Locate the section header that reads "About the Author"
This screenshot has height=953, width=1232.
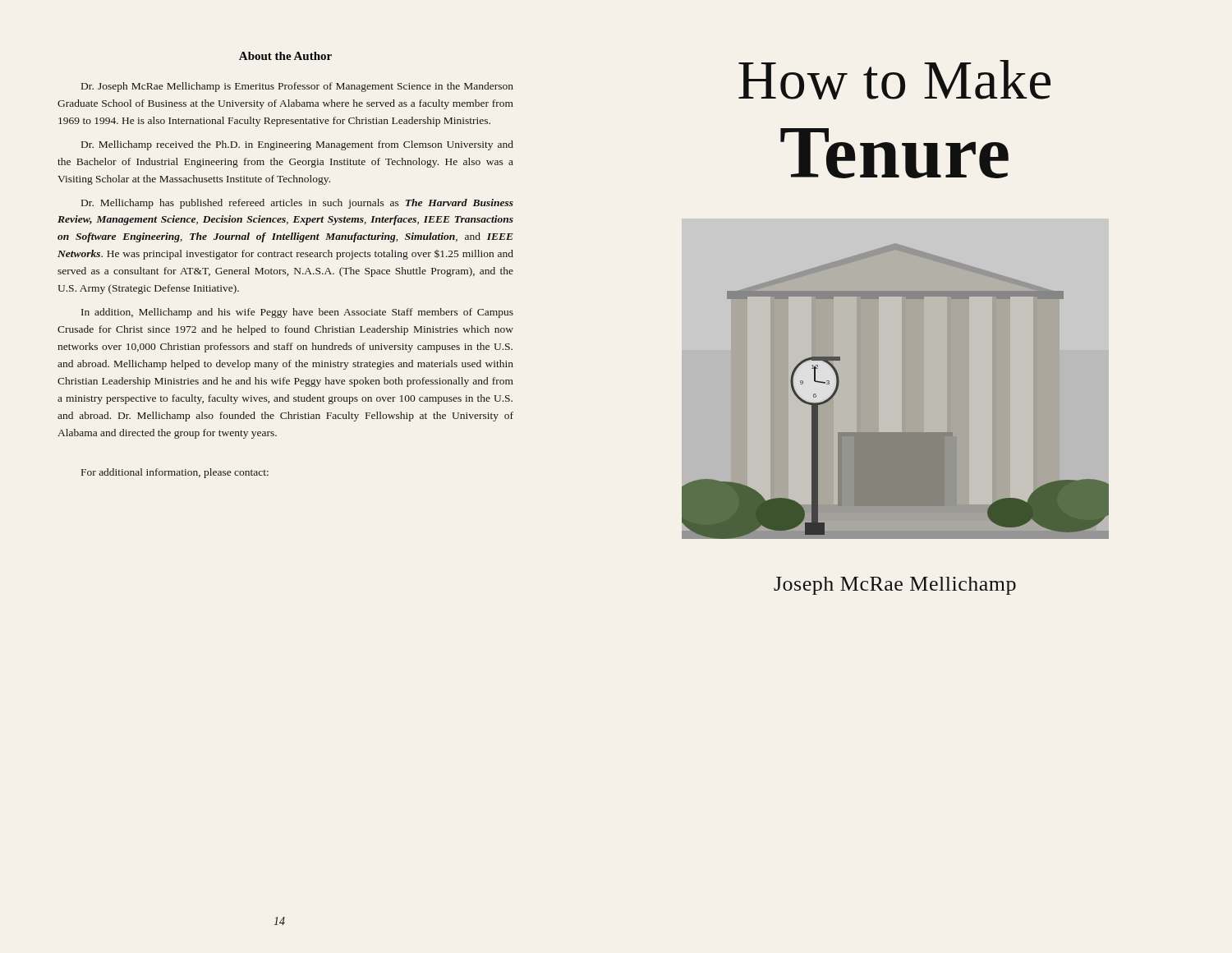285,56
